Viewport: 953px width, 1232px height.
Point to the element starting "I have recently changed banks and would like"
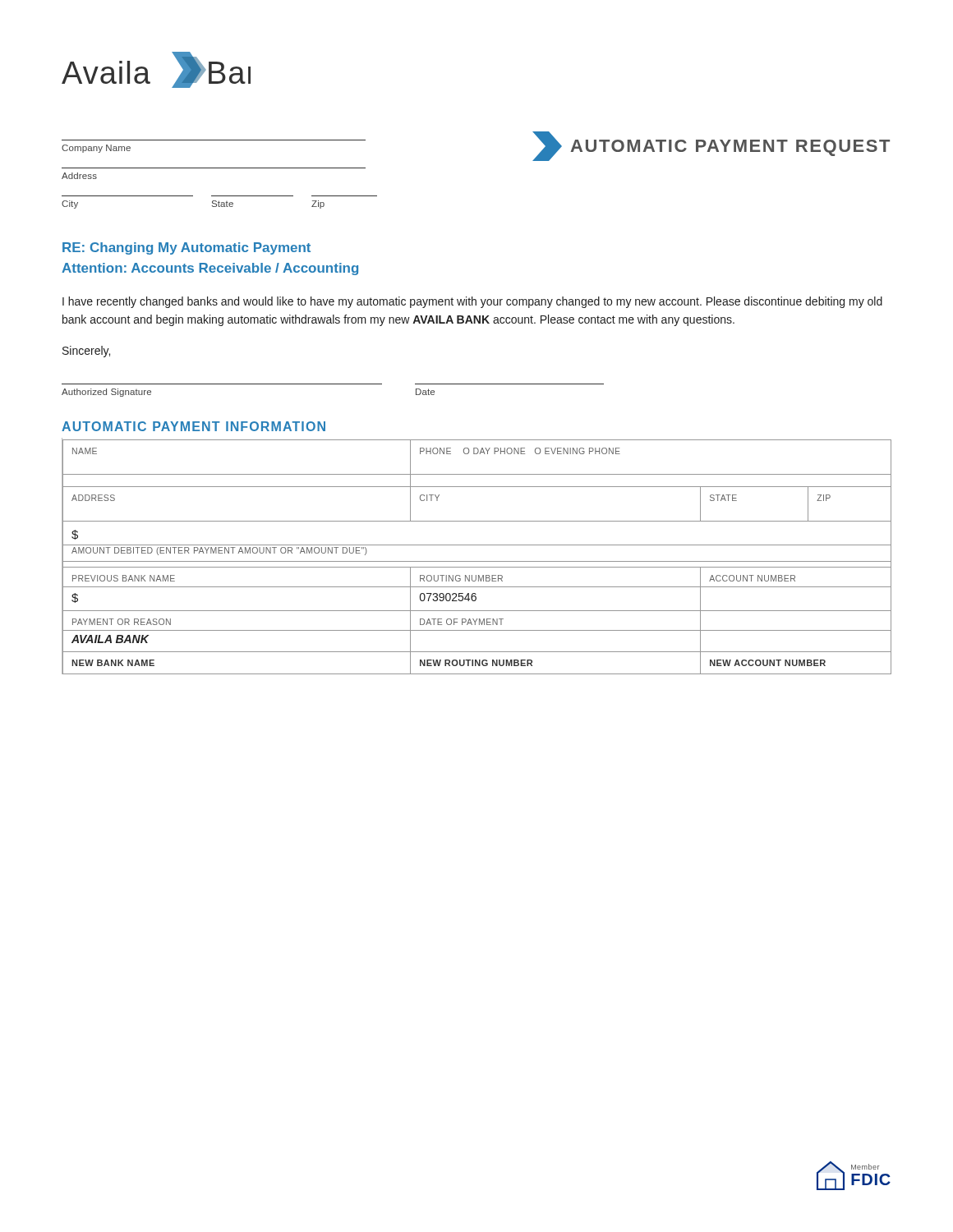click(472, 311)
